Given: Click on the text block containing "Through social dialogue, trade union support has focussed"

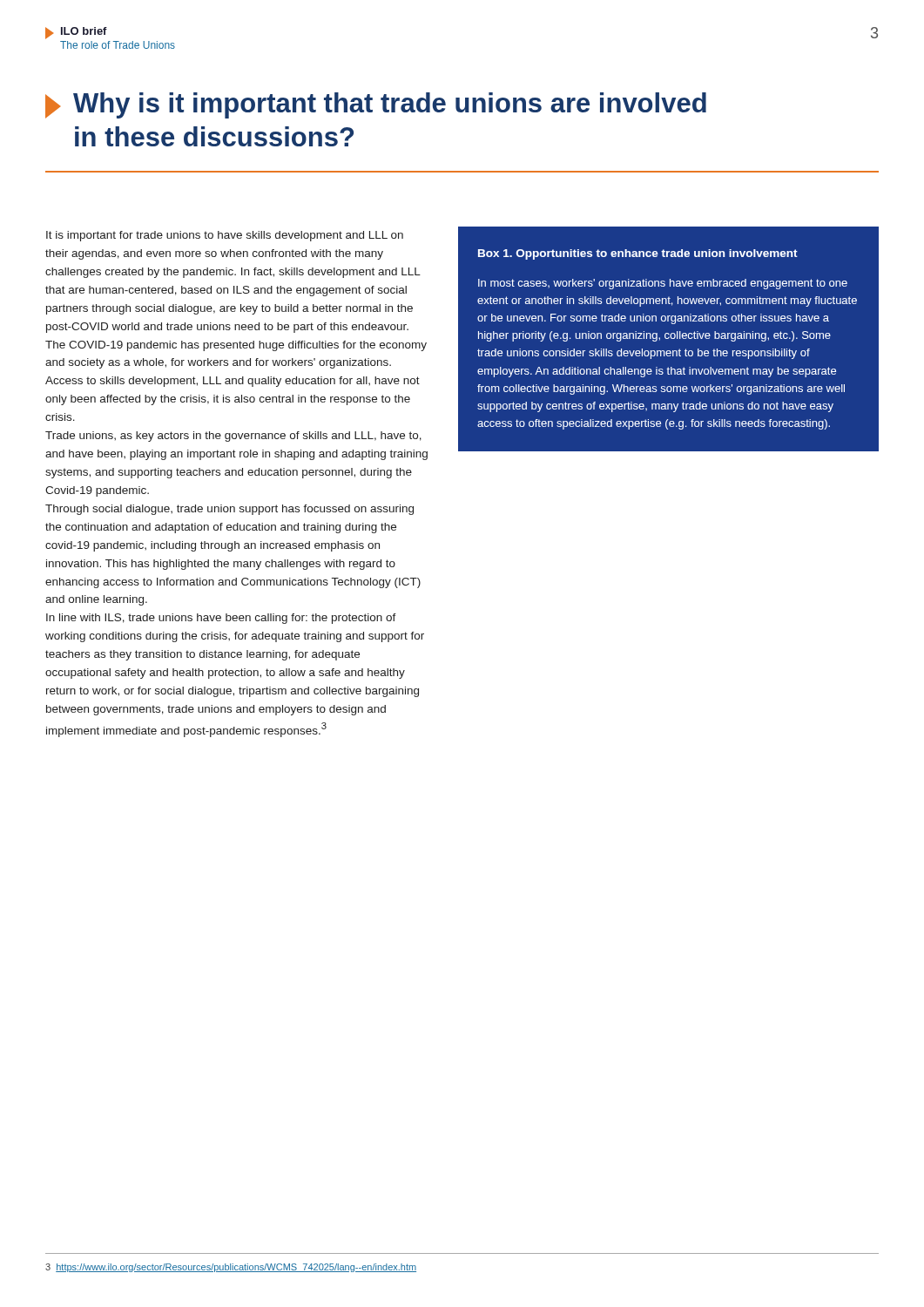Looking at the screenshot, I should pos(237,555).
